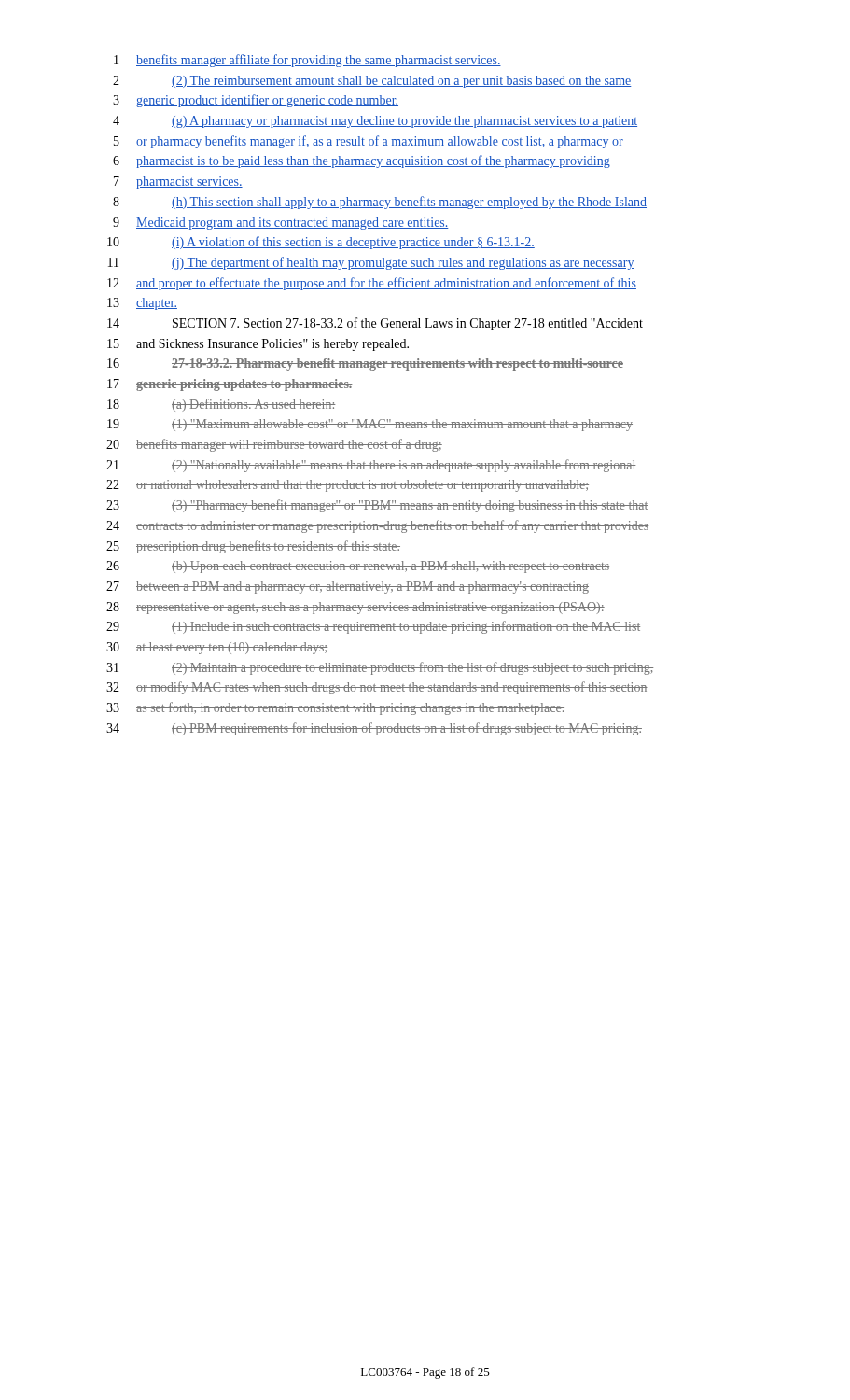Viewport: 850px width, 1400px height.
Task: Locate the list item with the text "18 (a) Definitions. As used"
Action: [222, 405]
